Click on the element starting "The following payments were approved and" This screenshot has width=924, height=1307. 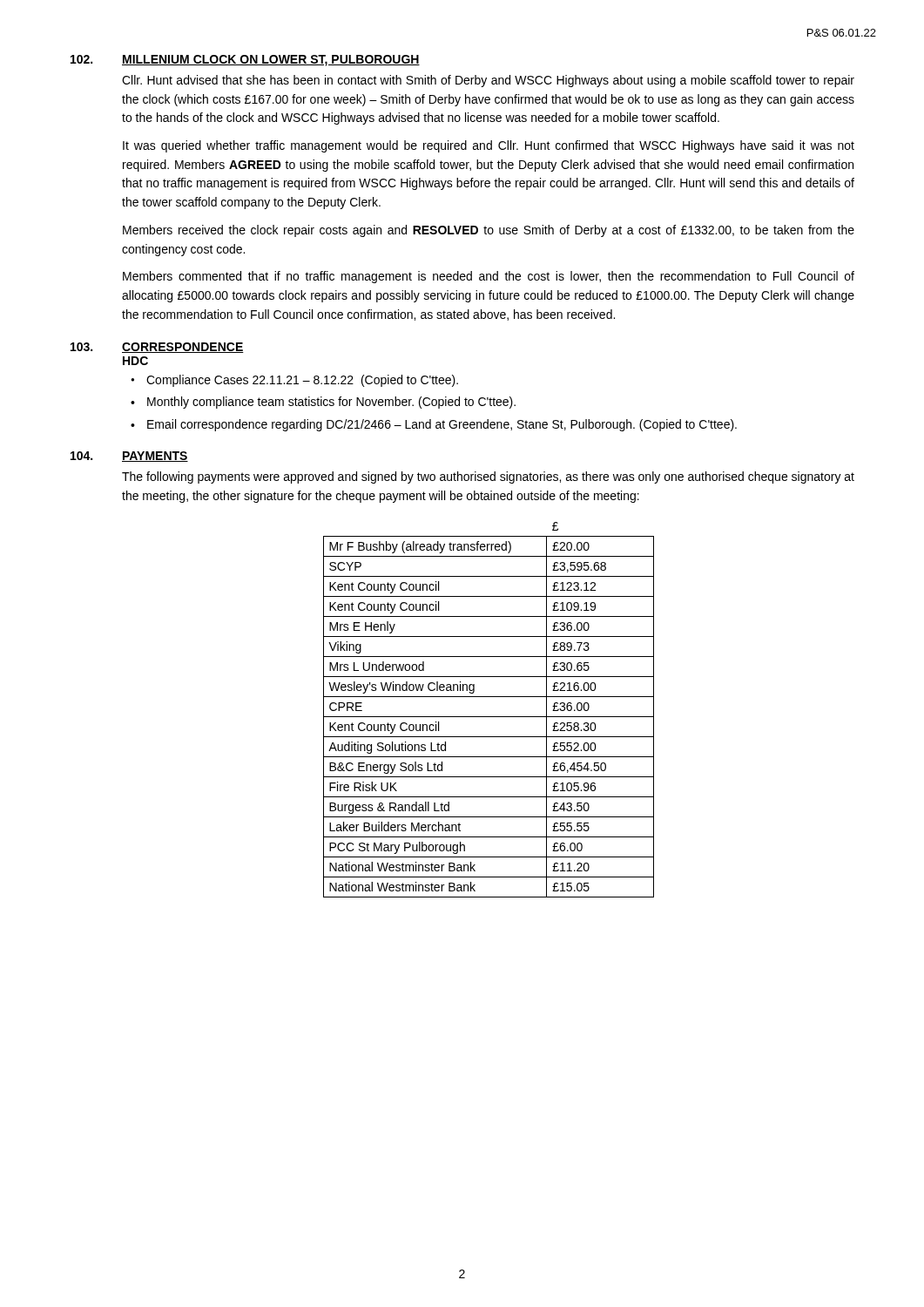pos(488,486)
